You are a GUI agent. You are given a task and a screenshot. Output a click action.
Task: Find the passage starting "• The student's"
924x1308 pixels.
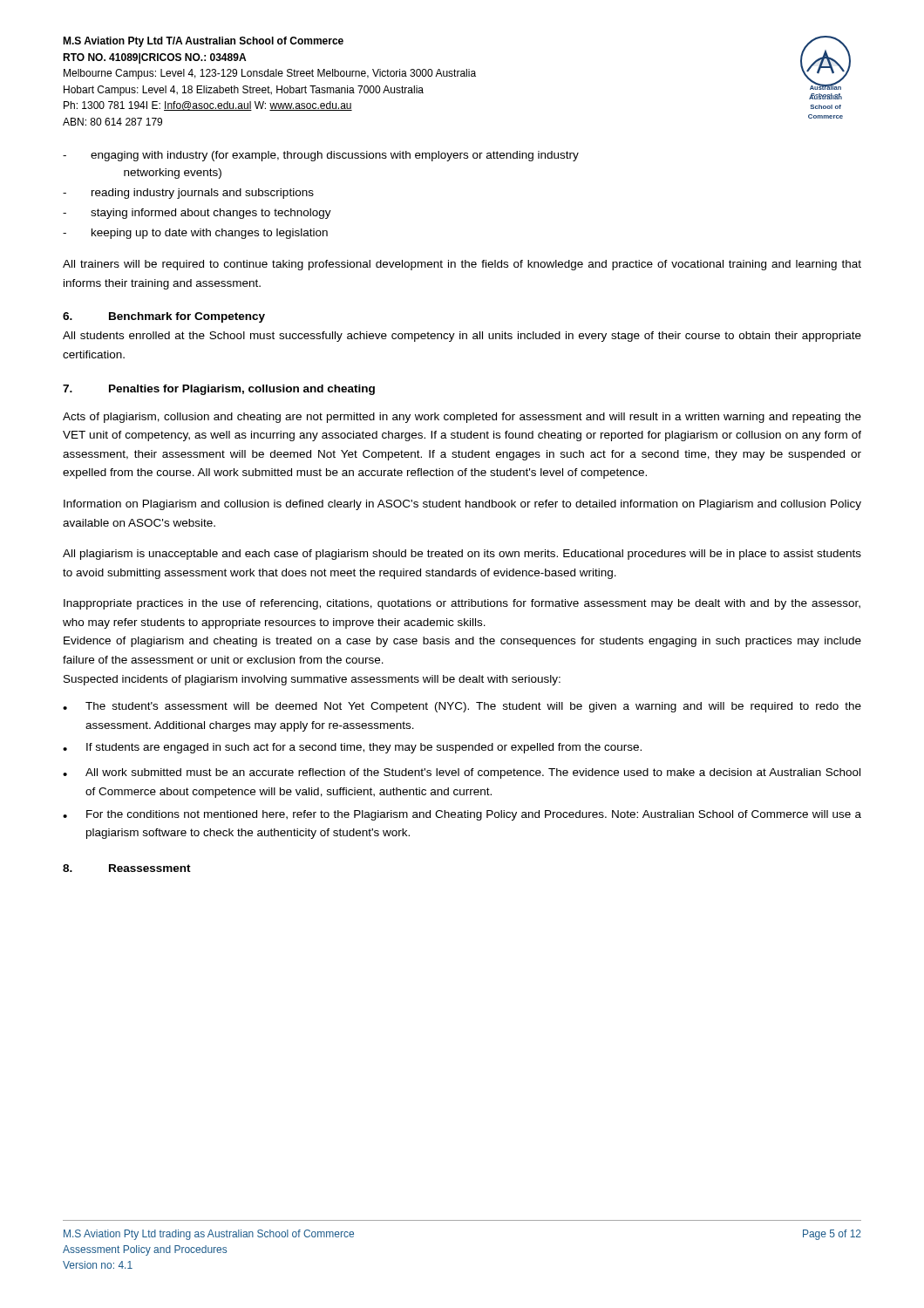pos(462,716)
